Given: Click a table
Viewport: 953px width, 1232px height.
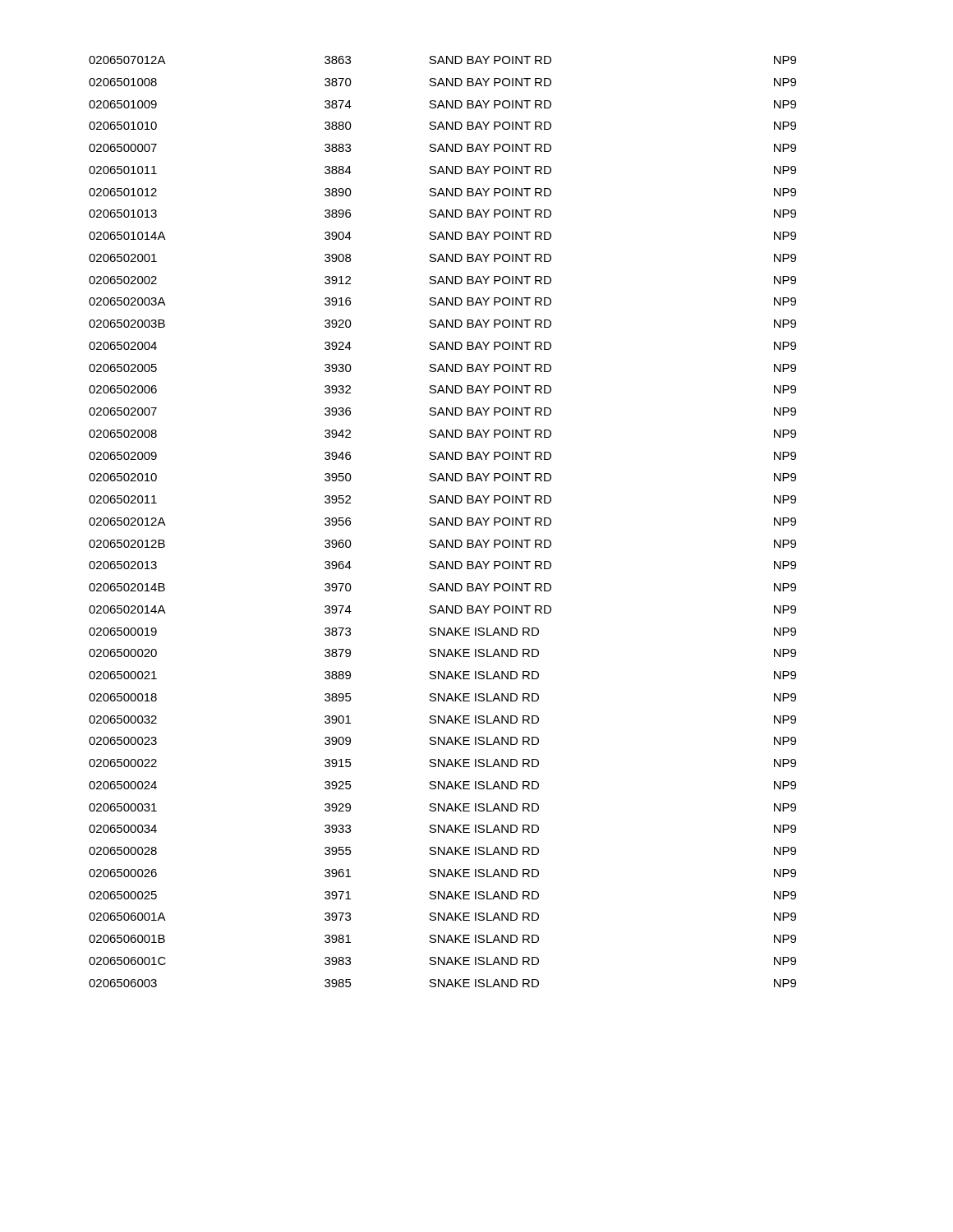Looking at the screenshot, I should 476,522.
